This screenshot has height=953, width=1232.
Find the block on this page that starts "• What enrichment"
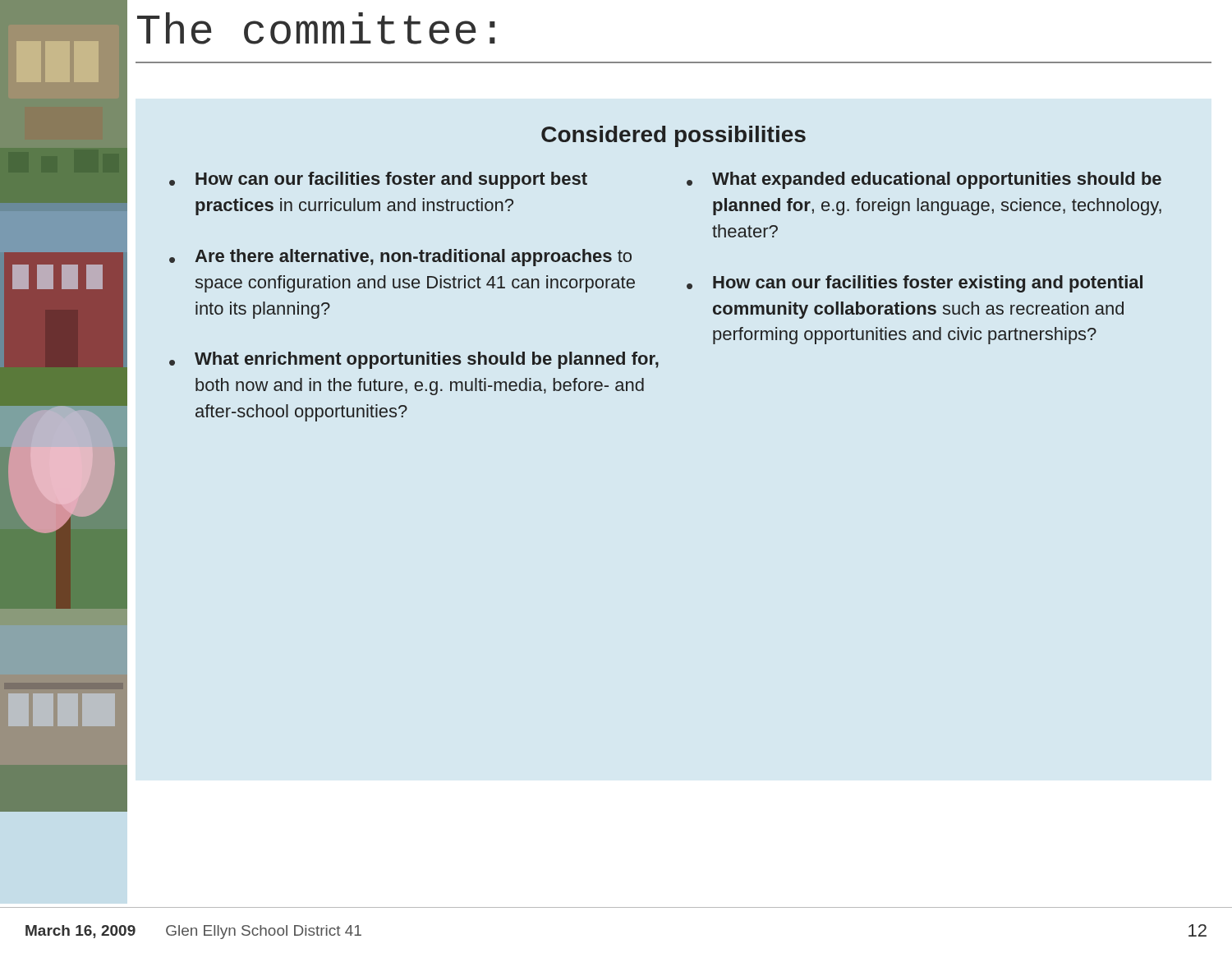pyautogui.click(x=415, y=386)
